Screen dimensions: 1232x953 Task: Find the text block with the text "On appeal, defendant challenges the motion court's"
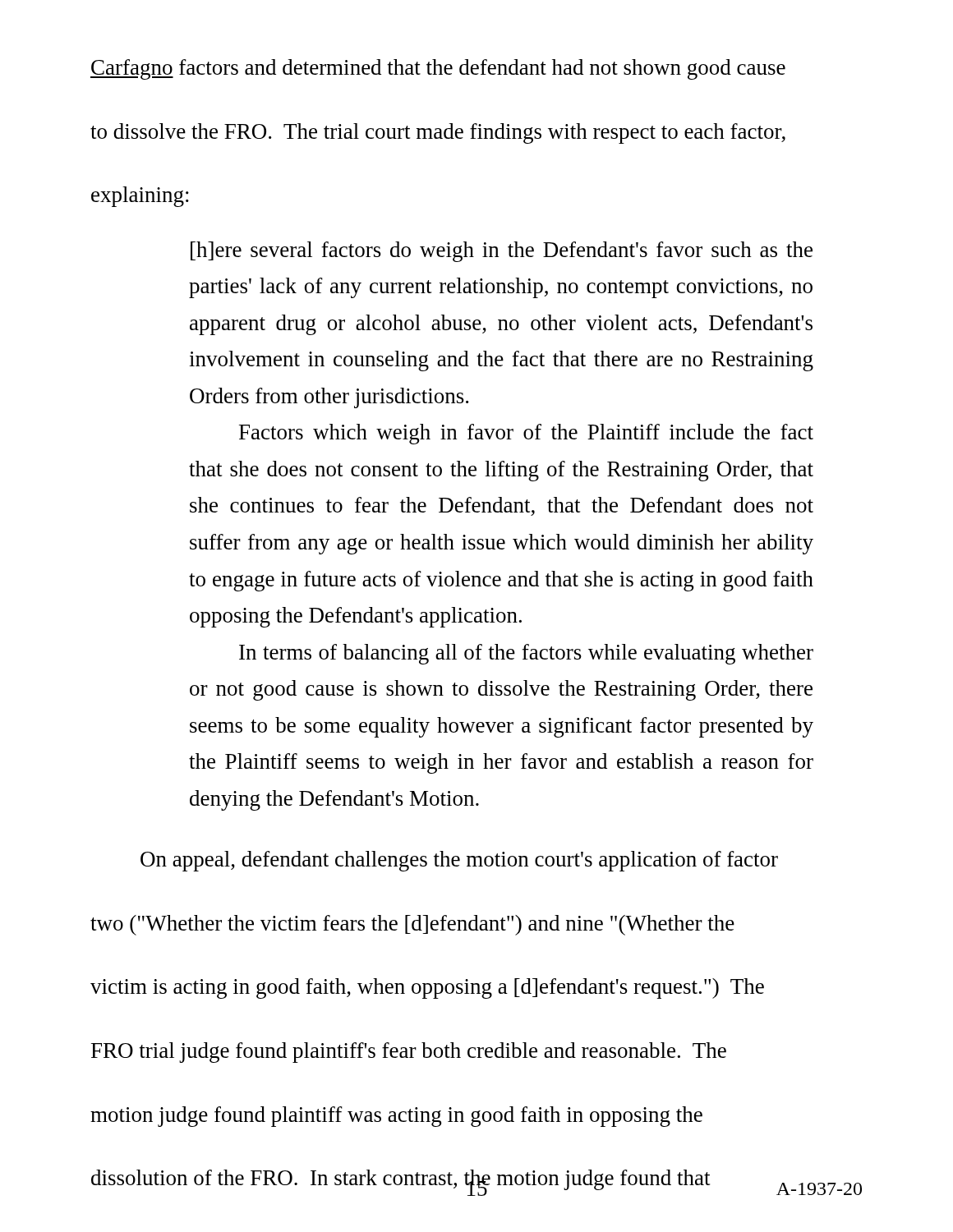[x=459, y=859]
